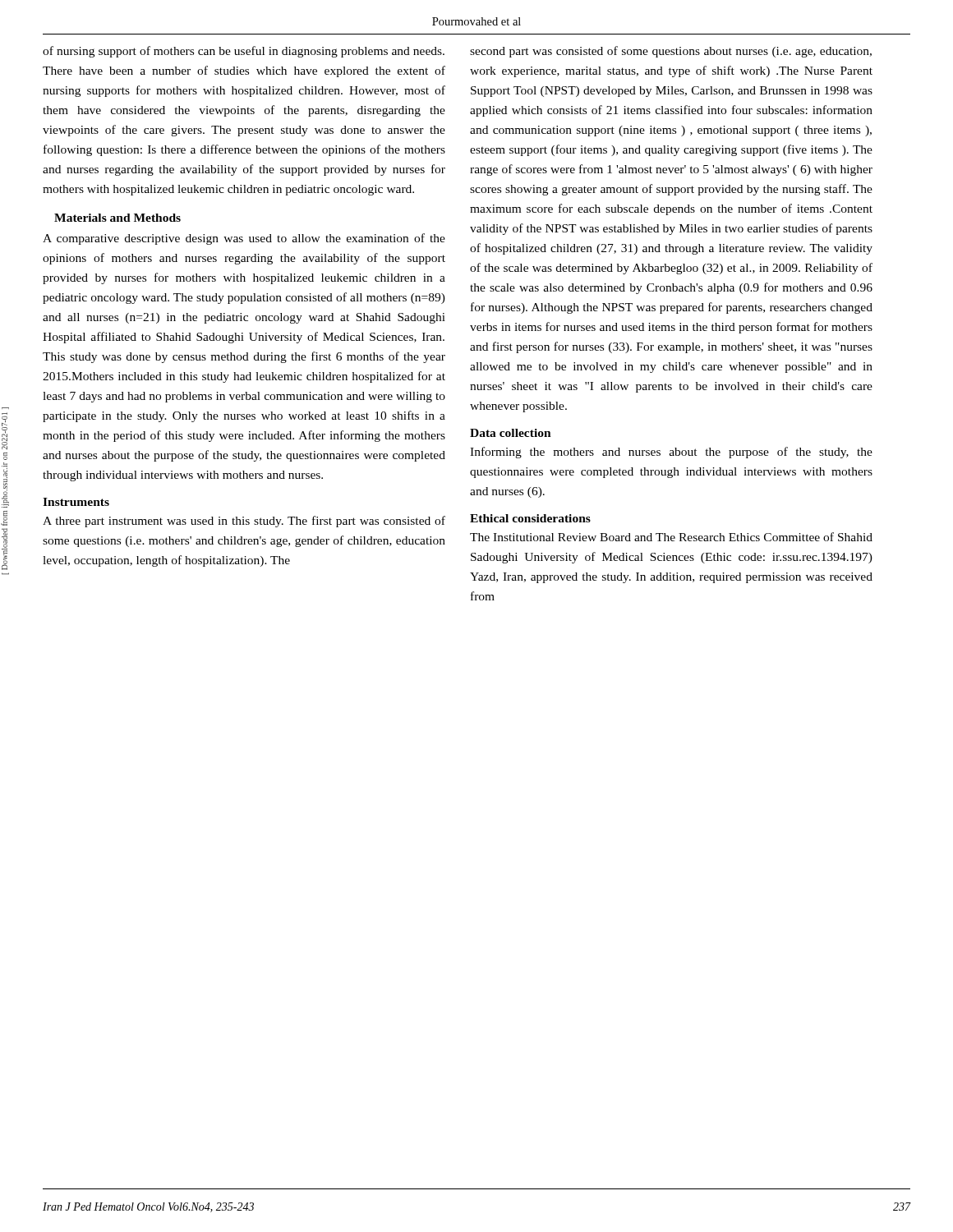The width and height of the screenshot is (953, 1232).
Task: Select the text block that says "A three part"
Action: (x=244, y=541)
